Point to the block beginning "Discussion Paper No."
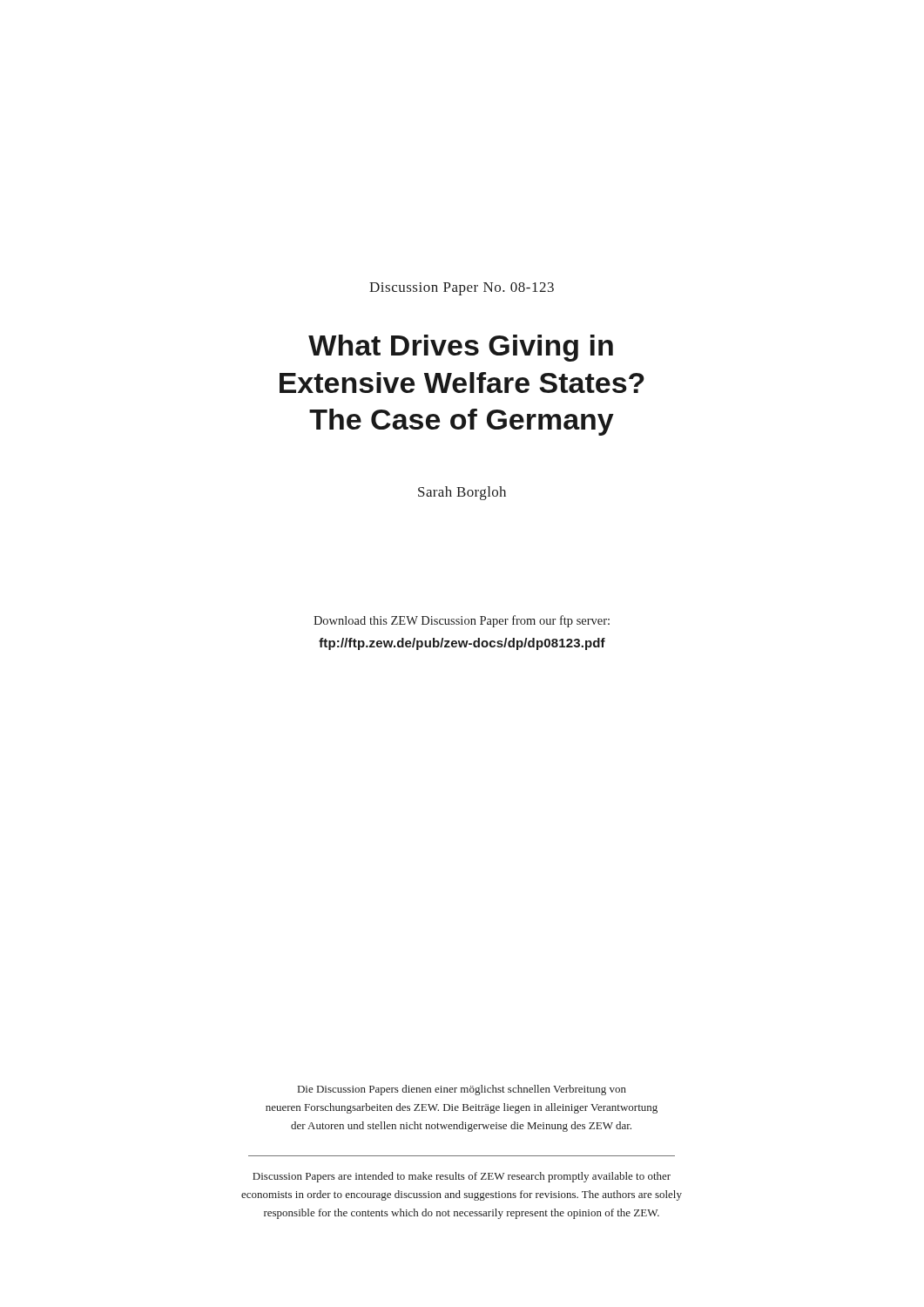This screenshot has width=924, height=1307. coord(462,287)
